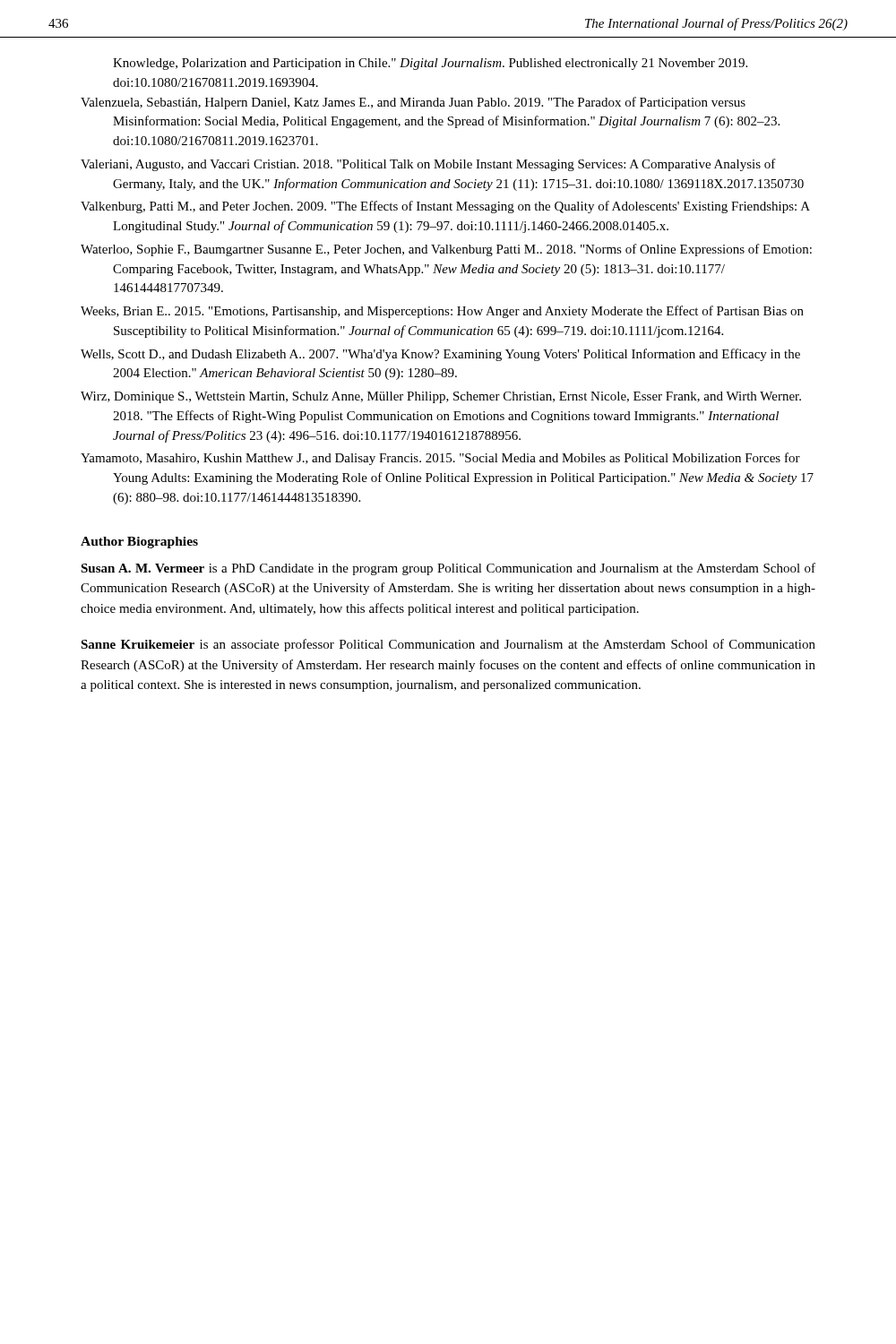The width and height of the screenshot is (896, 1344).
Task: Point to the text block starting "Valkenburg, Patti M., and Peter Jochen. 2009."
Action: point(445,216)
